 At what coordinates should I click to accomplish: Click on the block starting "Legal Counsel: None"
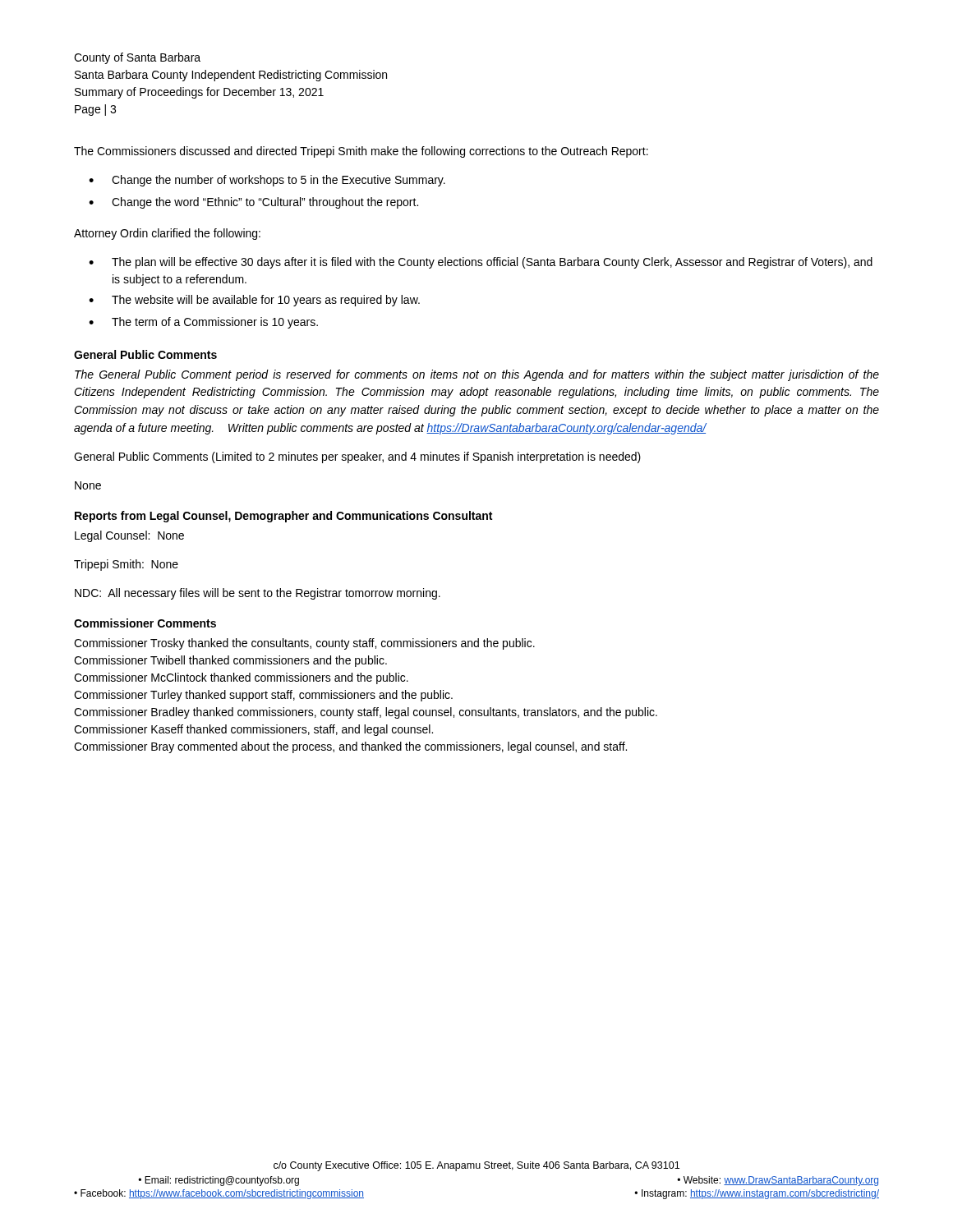(x=129, y=536)
